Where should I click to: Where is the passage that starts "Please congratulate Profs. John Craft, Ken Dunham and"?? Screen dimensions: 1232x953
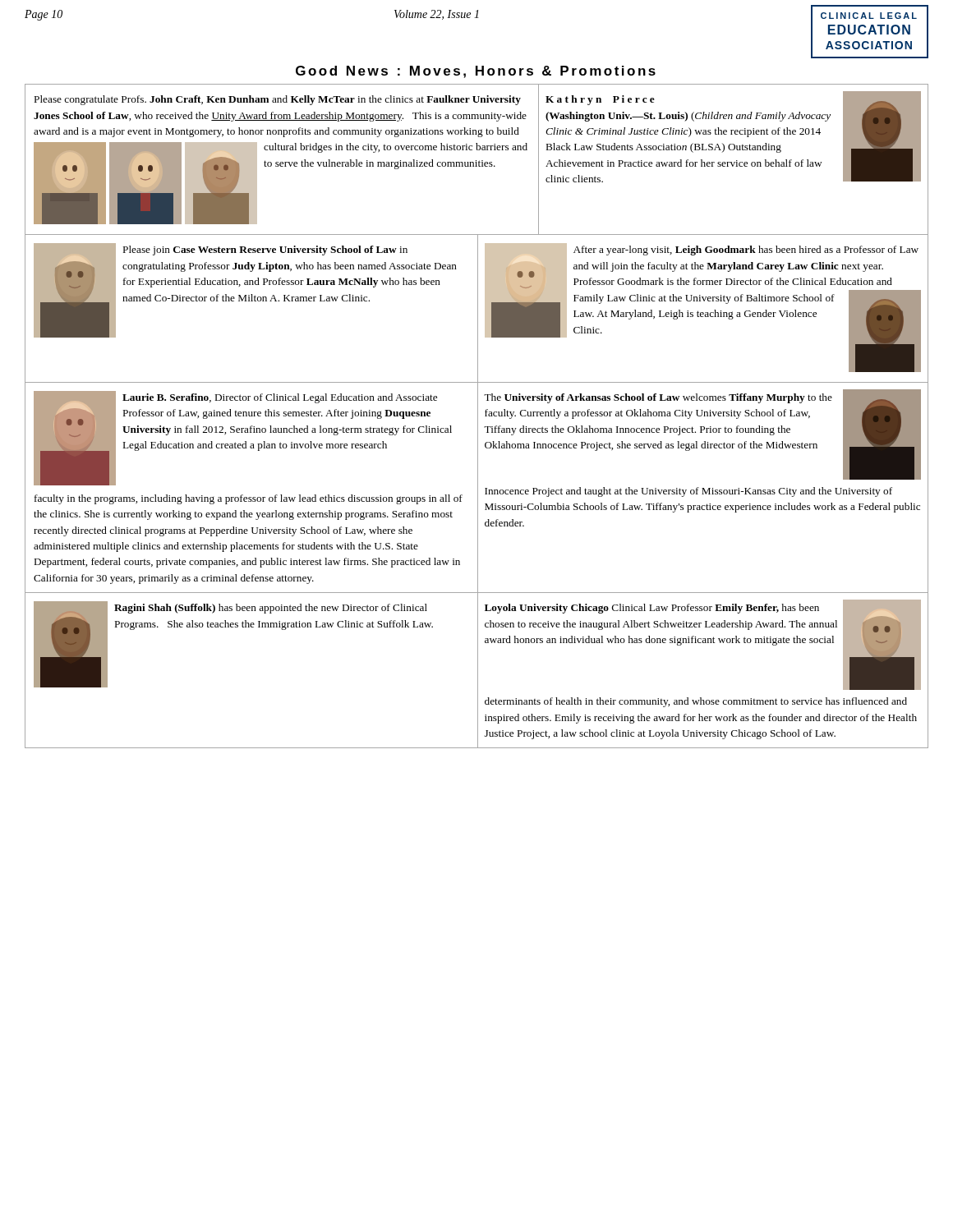(283, 160)
